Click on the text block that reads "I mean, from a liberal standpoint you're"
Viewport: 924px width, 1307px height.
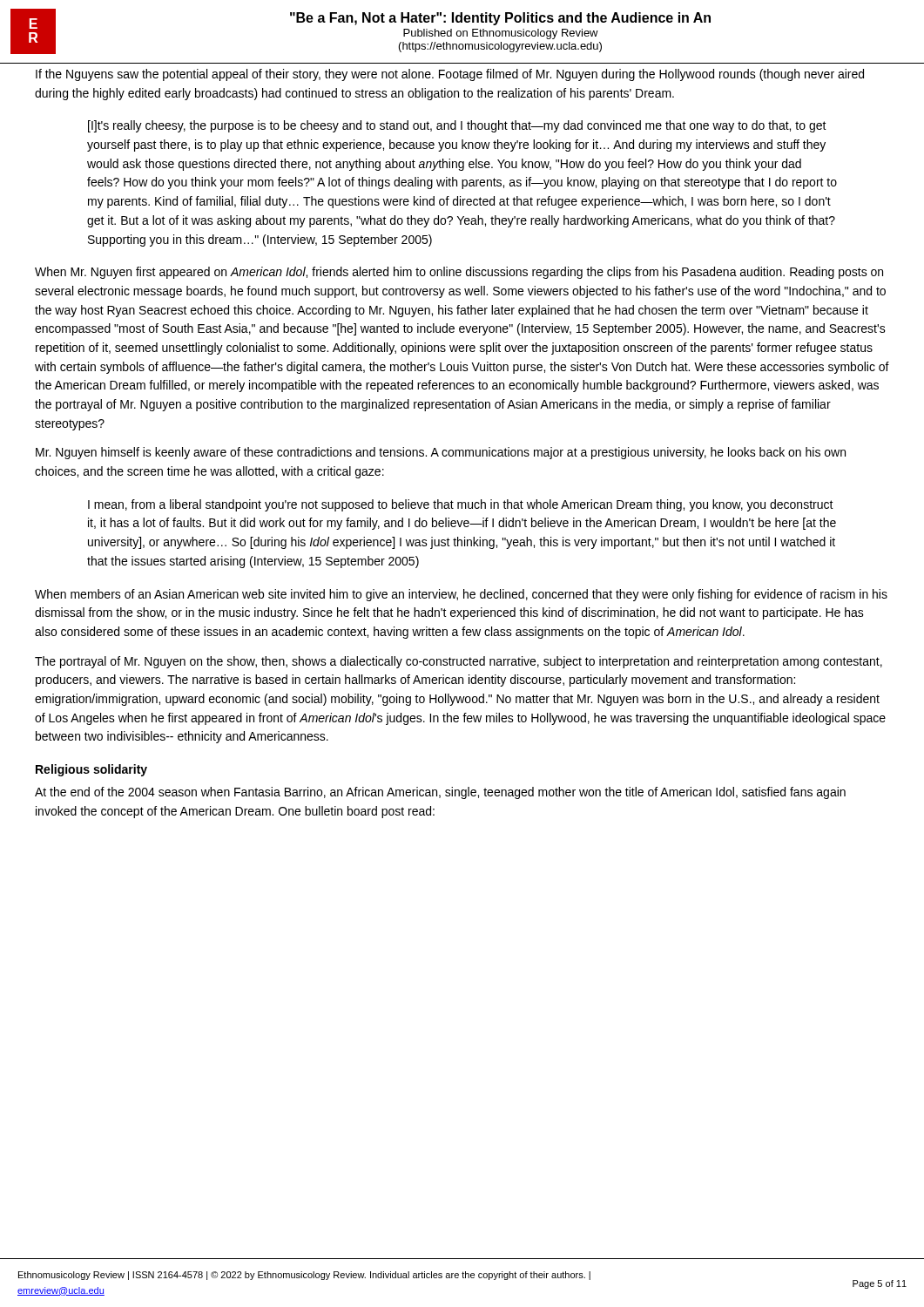(x=462, y=533)
